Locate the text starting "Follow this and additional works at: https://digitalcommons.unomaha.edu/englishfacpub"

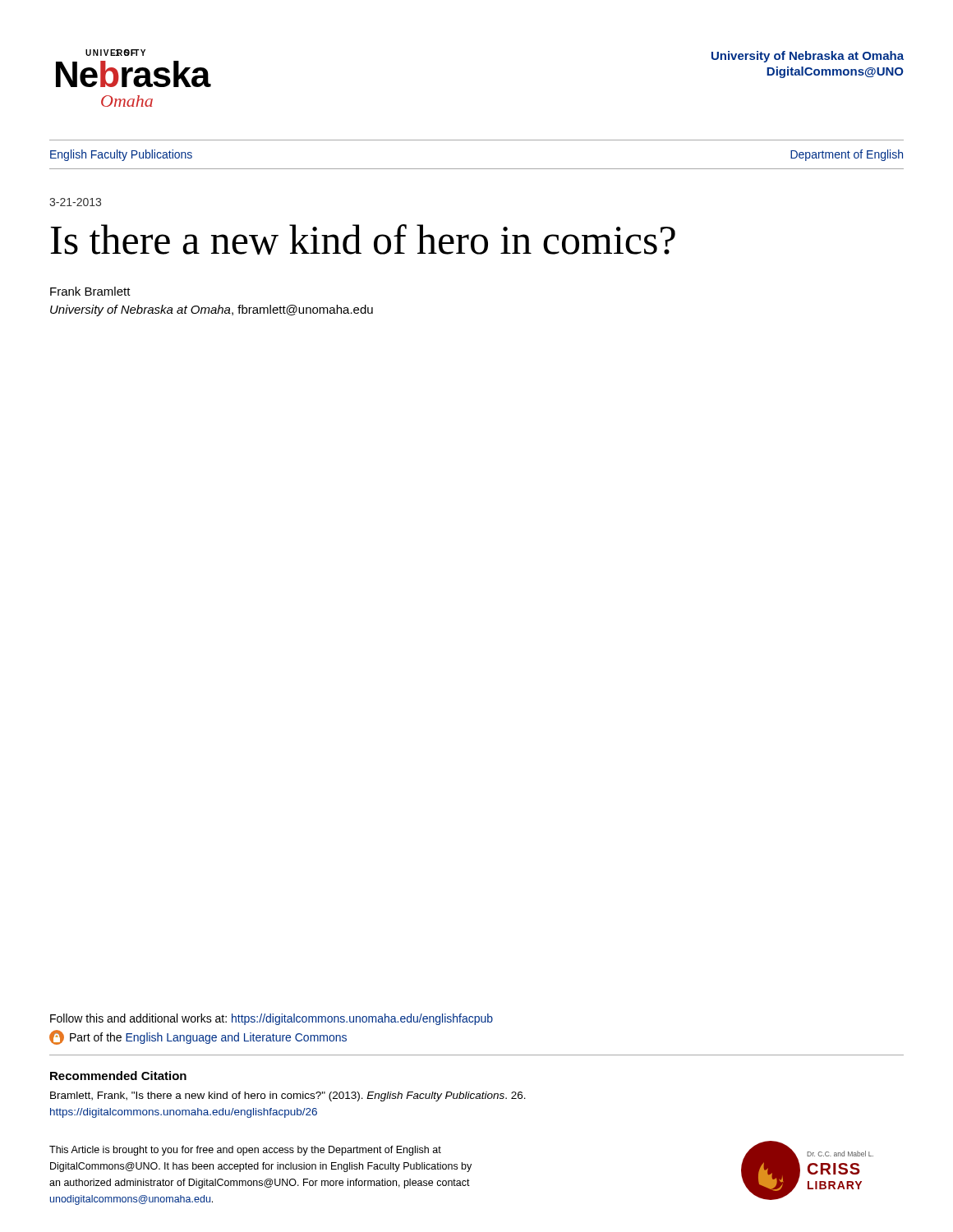(271, 1019)
